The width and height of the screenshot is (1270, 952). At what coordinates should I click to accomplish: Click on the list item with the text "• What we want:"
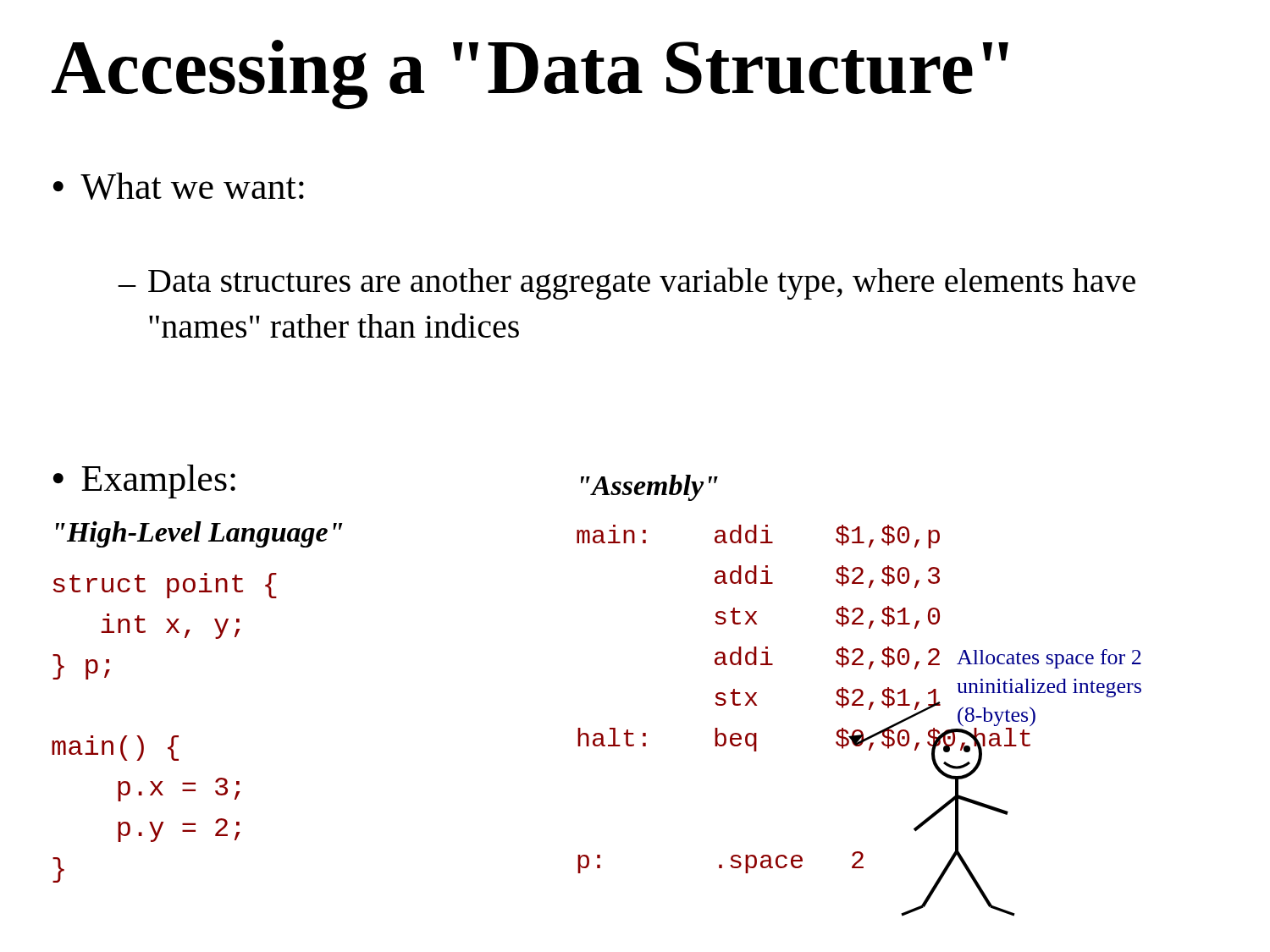pyautogui.click(x=179, y=187)
